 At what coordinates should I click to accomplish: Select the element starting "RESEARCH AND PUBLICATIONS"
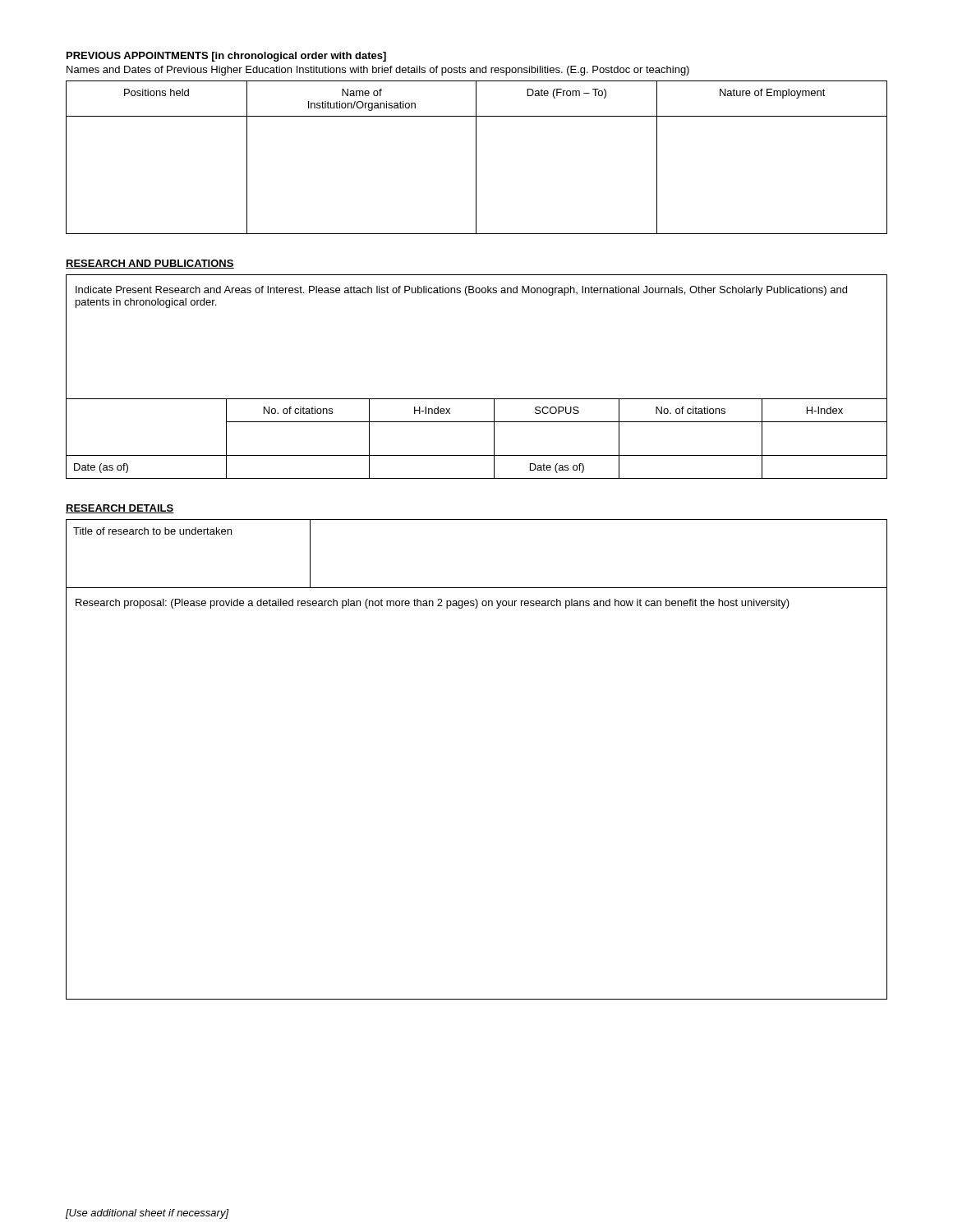(150, 263)
